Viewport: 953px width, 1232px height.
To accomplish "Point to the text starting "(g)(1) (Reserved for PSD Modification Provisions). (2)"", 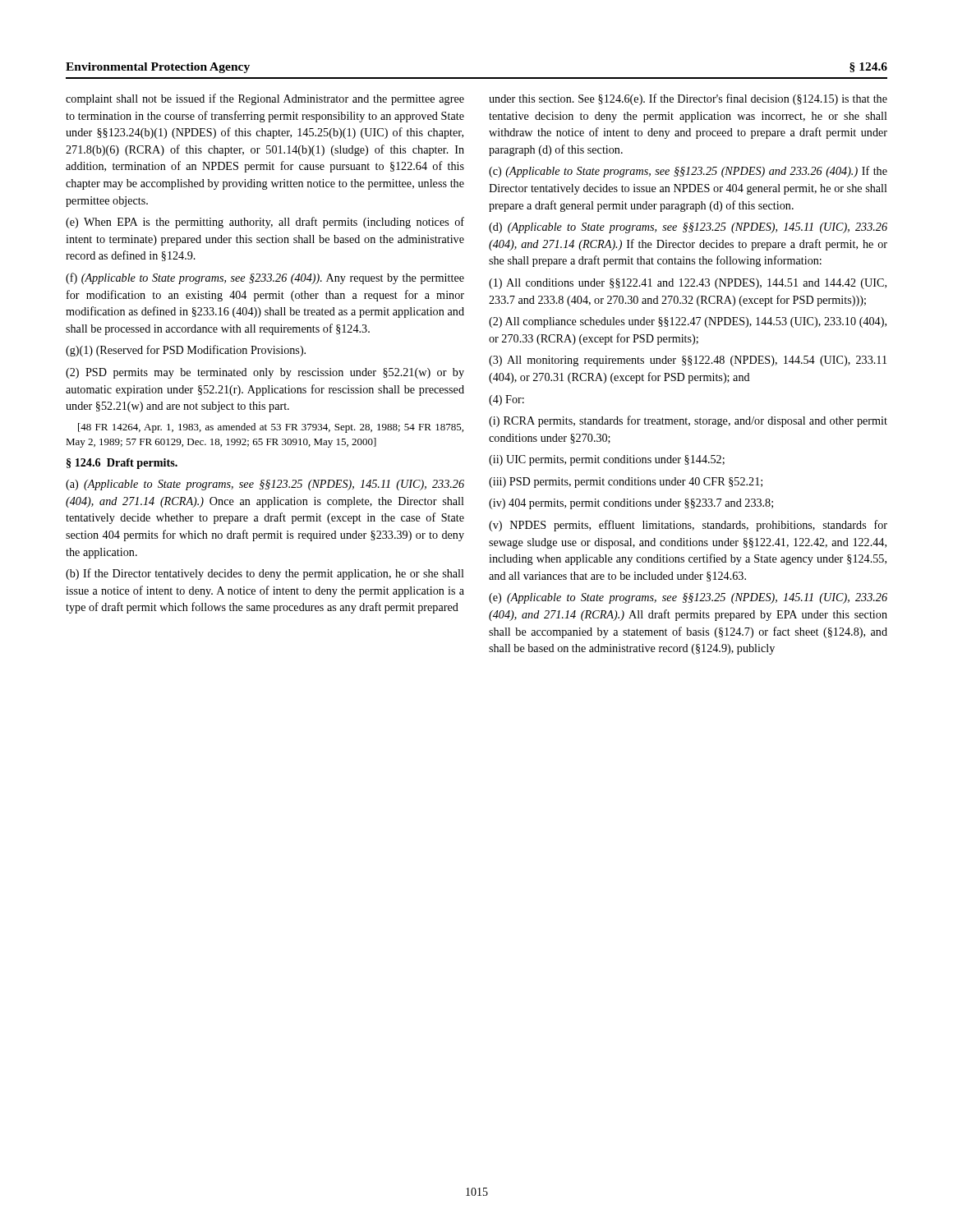I will 265,378.
